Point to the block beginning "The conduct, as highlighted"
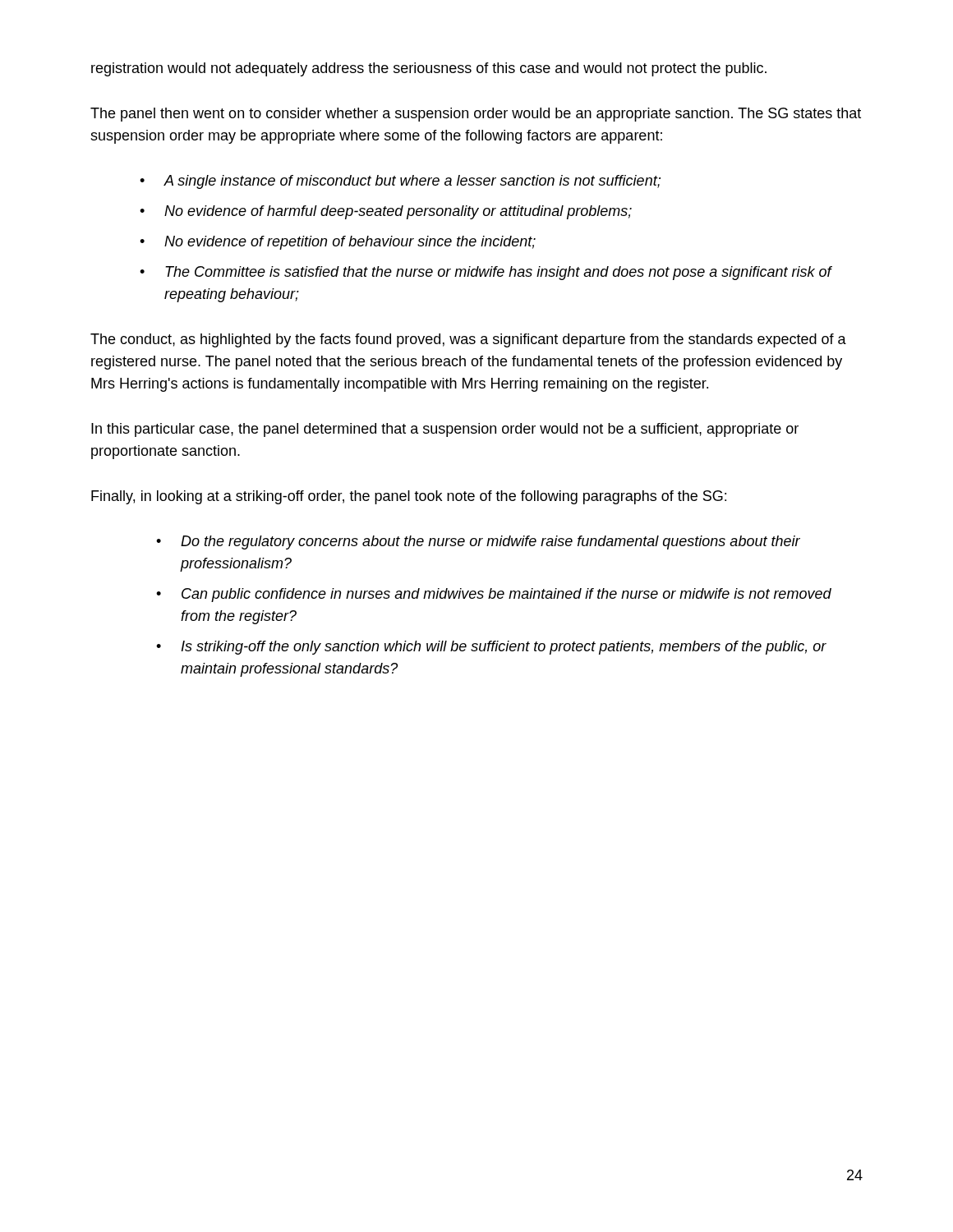Image resolution: width=953 pixels, height=1232 pixels. click(x=468, y=361)
